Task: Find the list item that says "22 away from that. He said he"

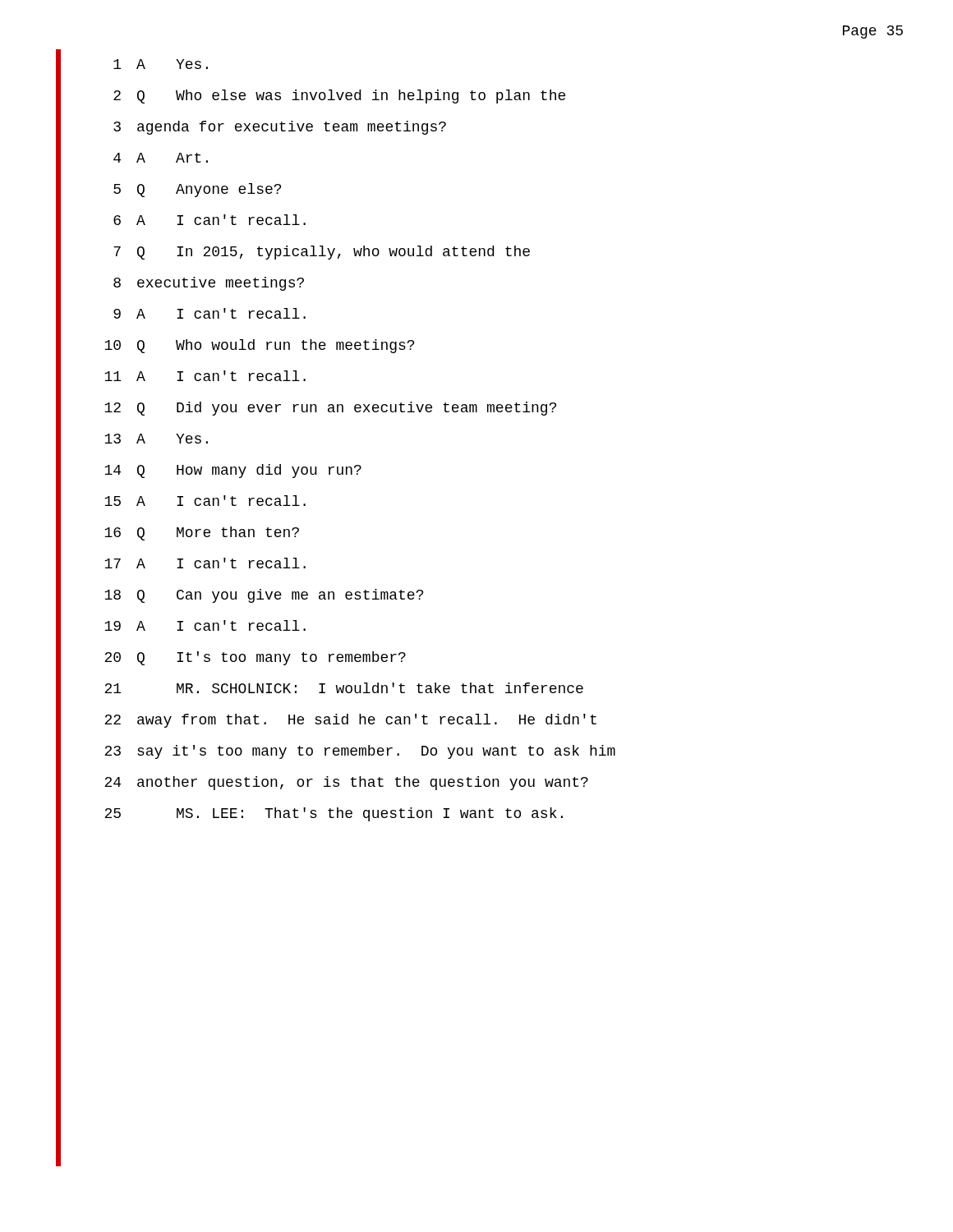Action: [x=493, y=720]
